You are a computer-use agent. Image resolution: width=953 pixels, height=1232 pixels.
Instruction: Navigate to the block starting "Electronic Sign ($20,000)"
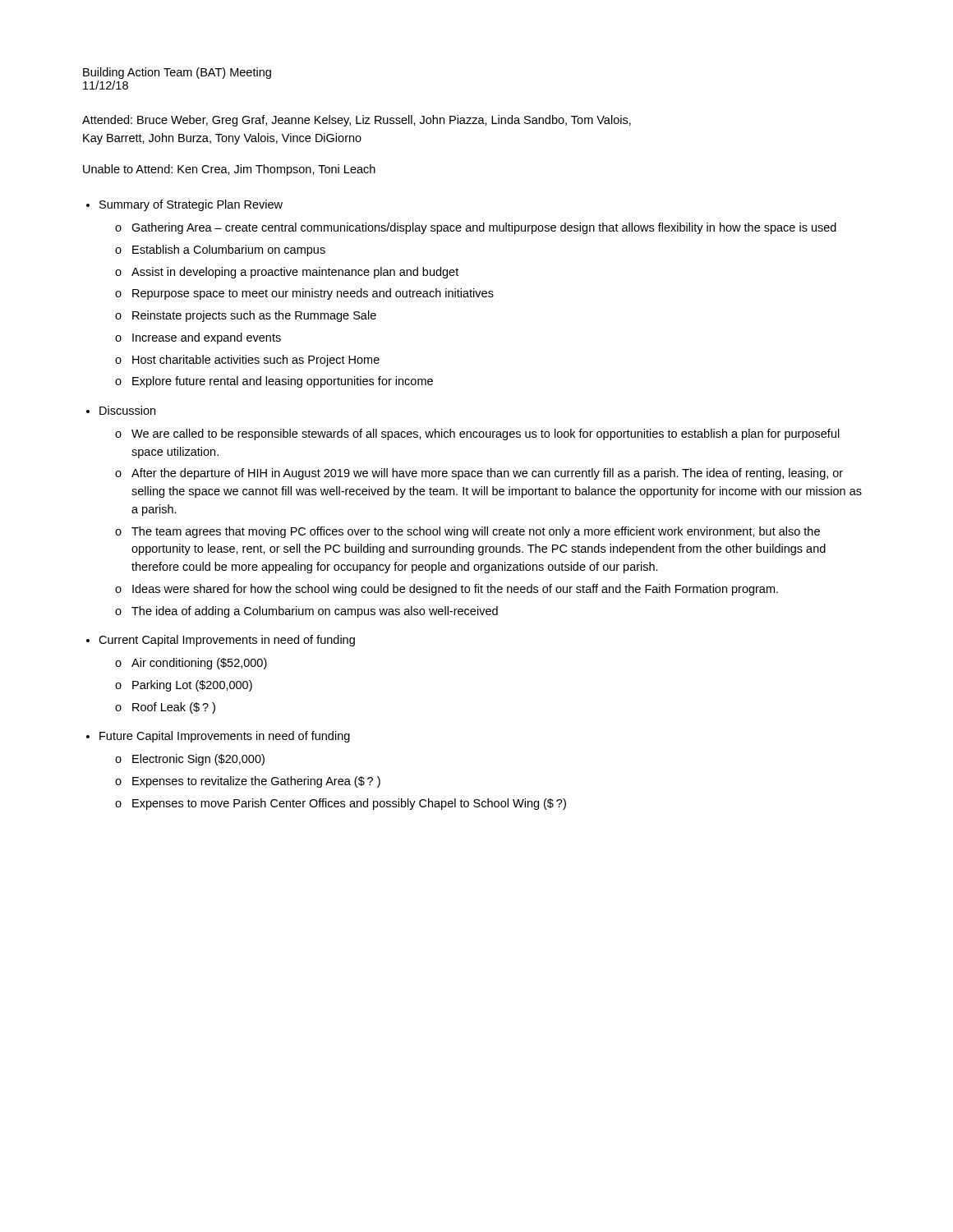click(x=198, y=759)
